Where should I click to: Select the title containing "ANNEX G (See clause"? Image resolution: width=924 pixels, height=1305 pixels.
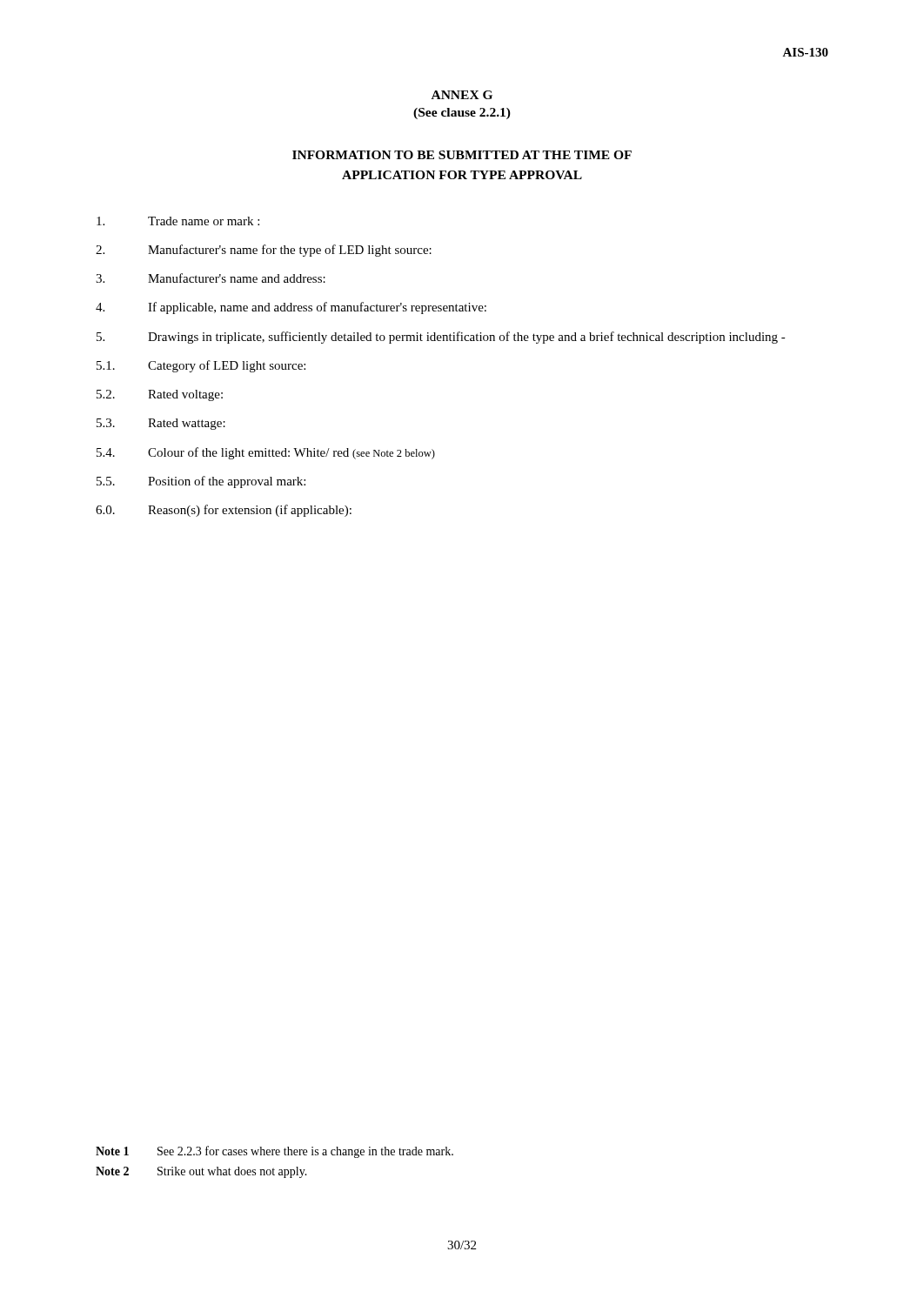coord(462,104)
